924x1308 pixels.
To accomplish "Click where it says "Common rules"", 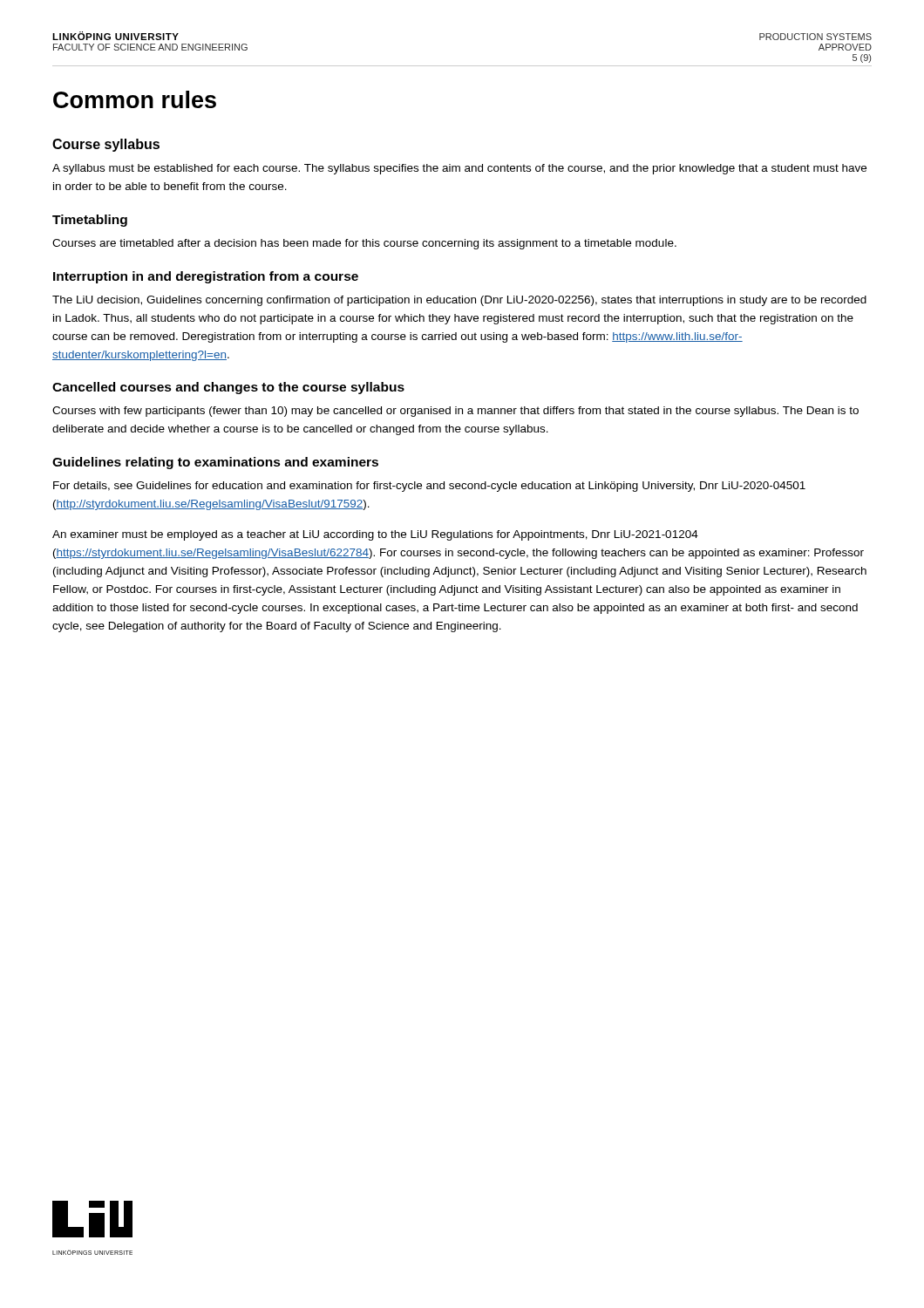I will click(x=135, y=100).
